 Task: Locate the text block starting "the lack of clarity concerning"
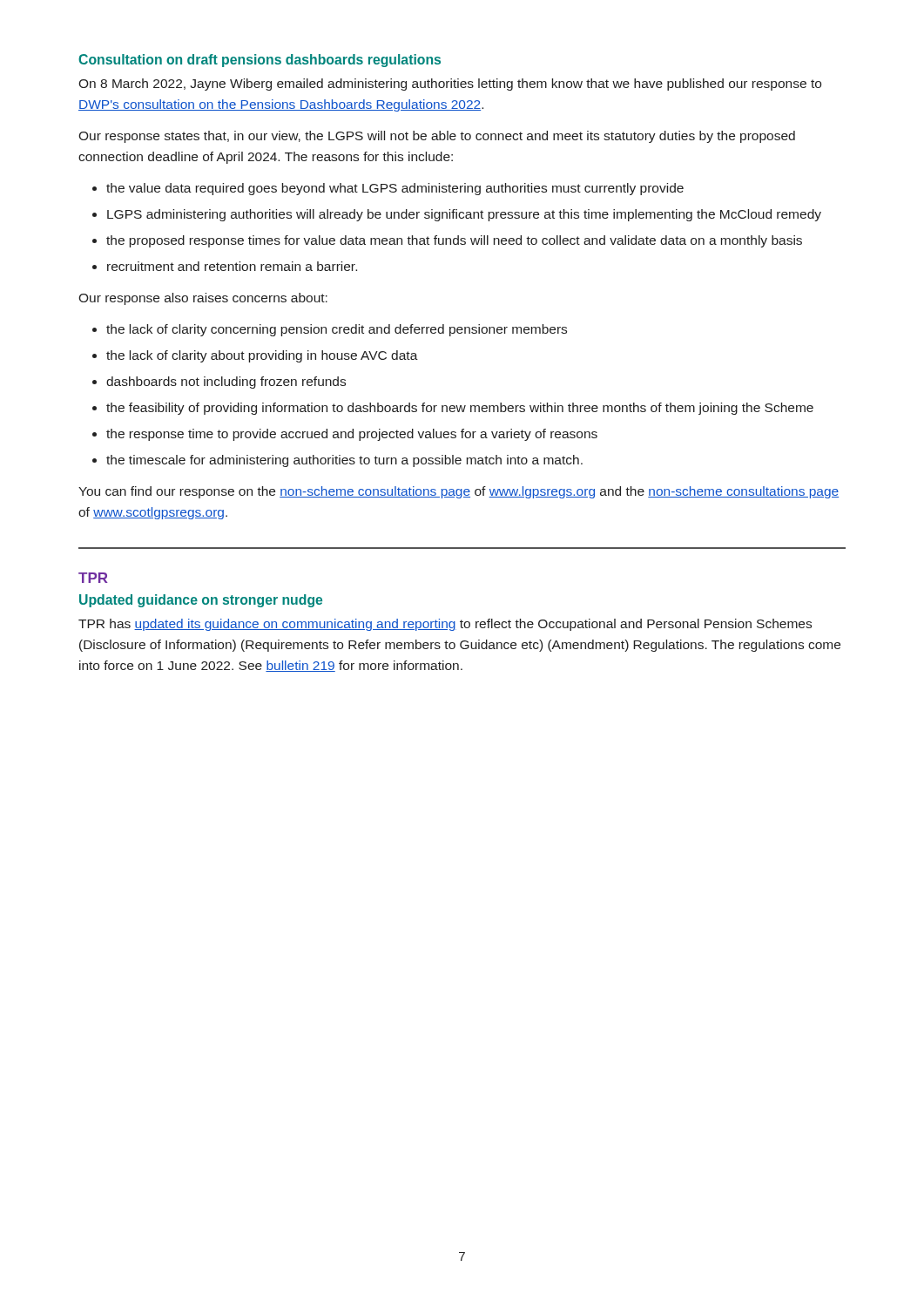pos(337,329)
